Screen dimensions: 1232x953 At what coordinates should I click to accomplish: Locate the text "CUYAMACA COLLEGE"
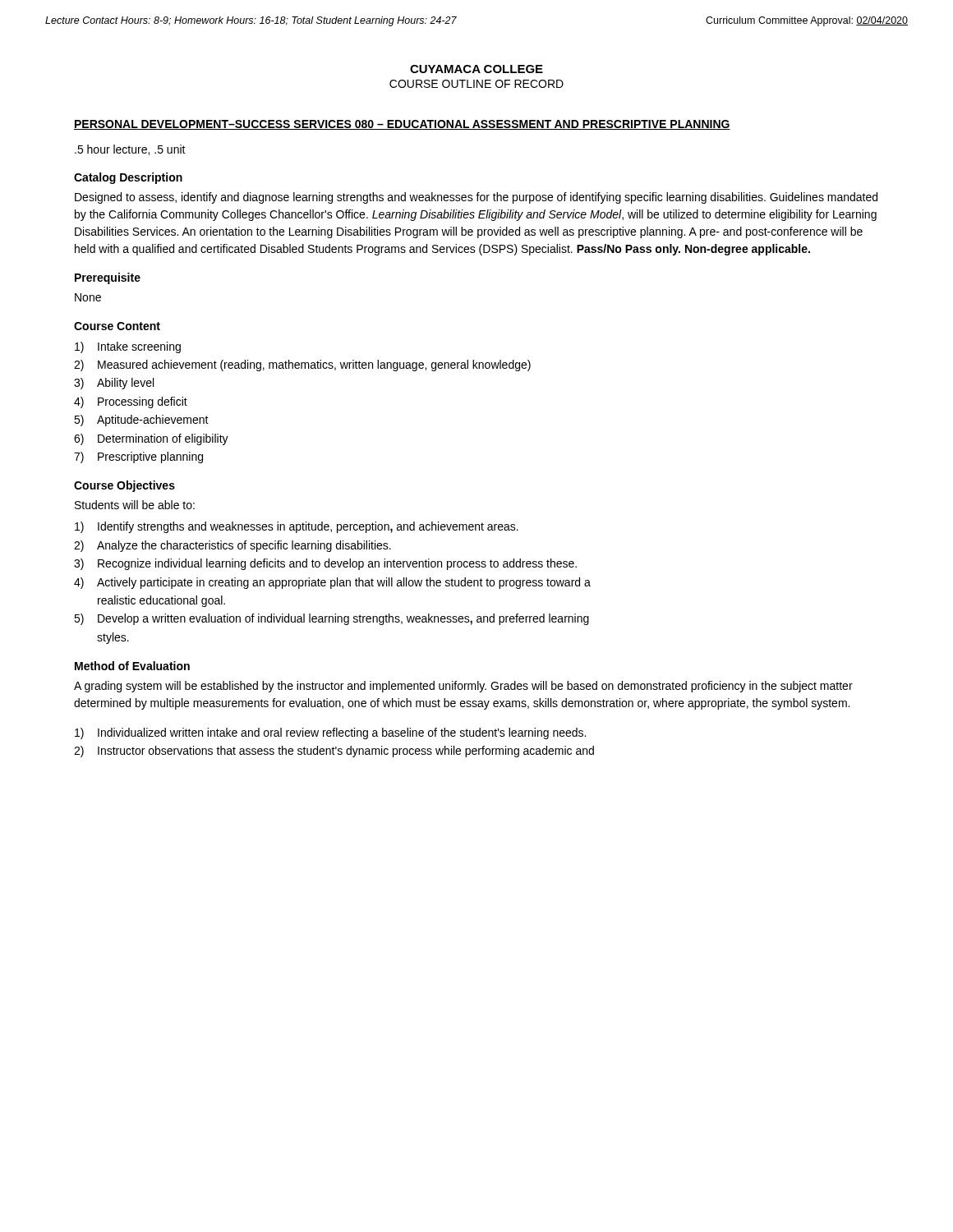pyautogui.click(x=476, y=69)
